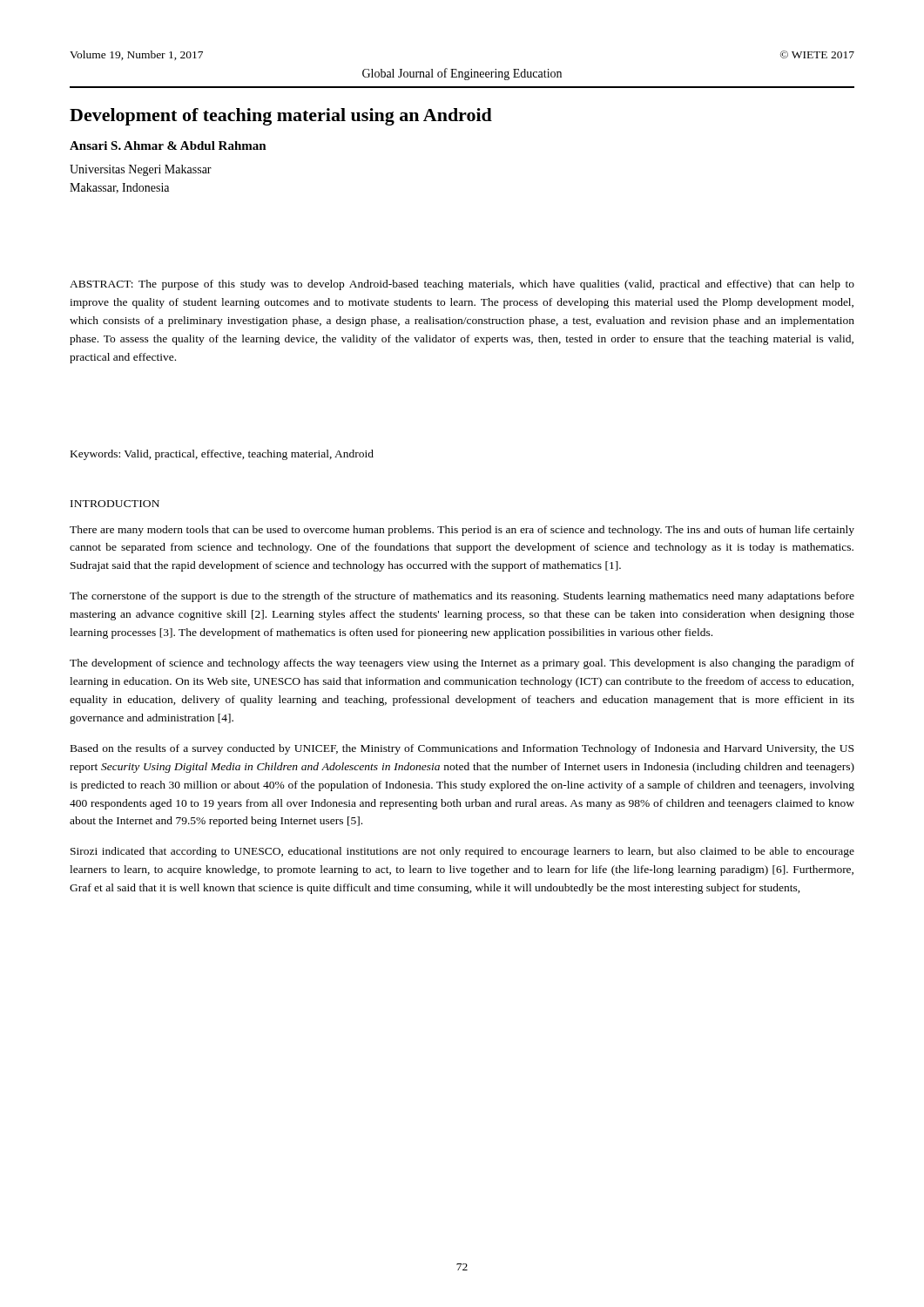The image size is (924, 1307).
Task: Locate the block starting "Development of teaching material using an Android"
Action: (462, 115)
